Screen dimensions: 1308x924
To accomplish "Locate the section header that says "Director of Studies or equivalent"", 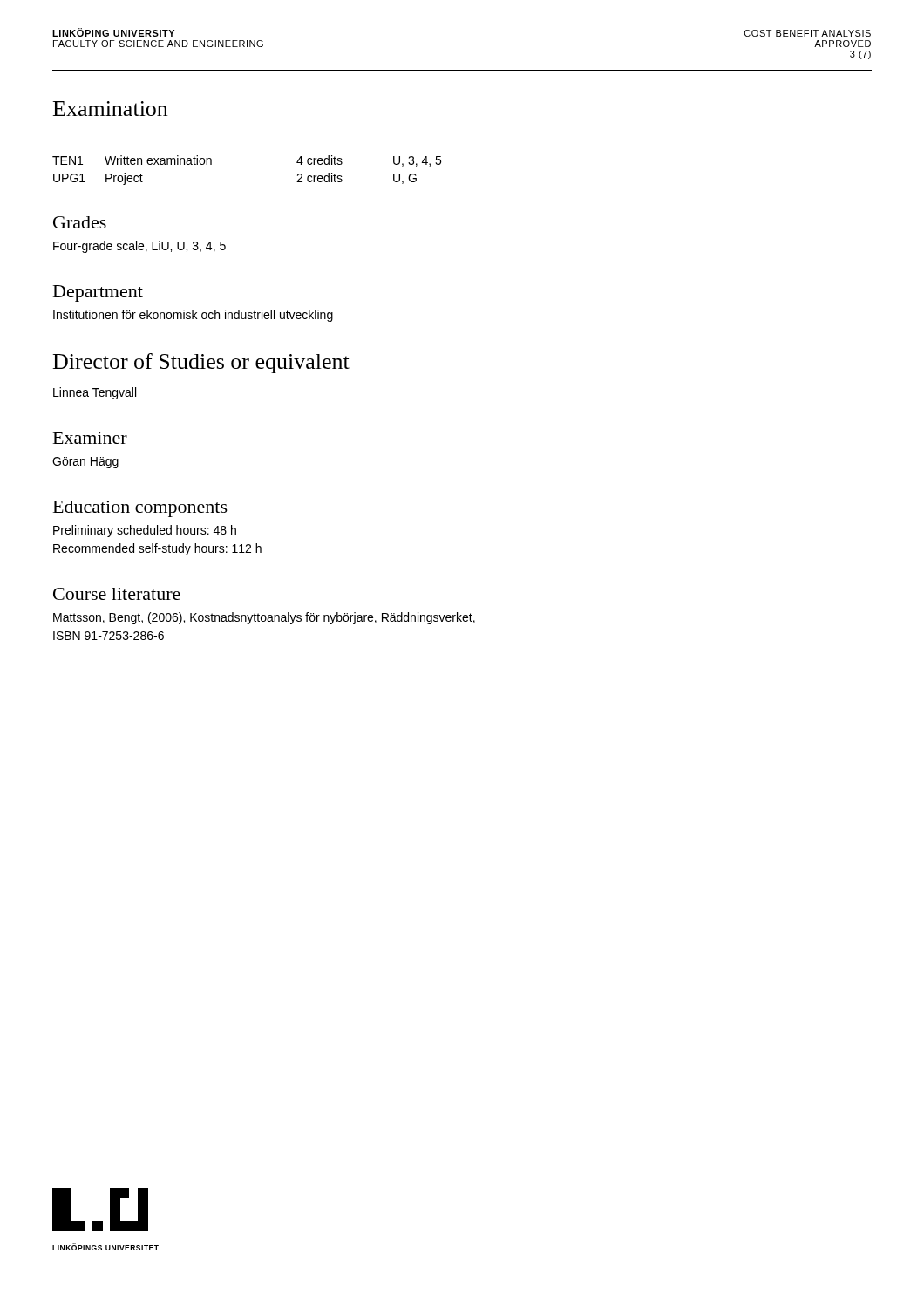I will pyautogui.click(x=201, y=362).
